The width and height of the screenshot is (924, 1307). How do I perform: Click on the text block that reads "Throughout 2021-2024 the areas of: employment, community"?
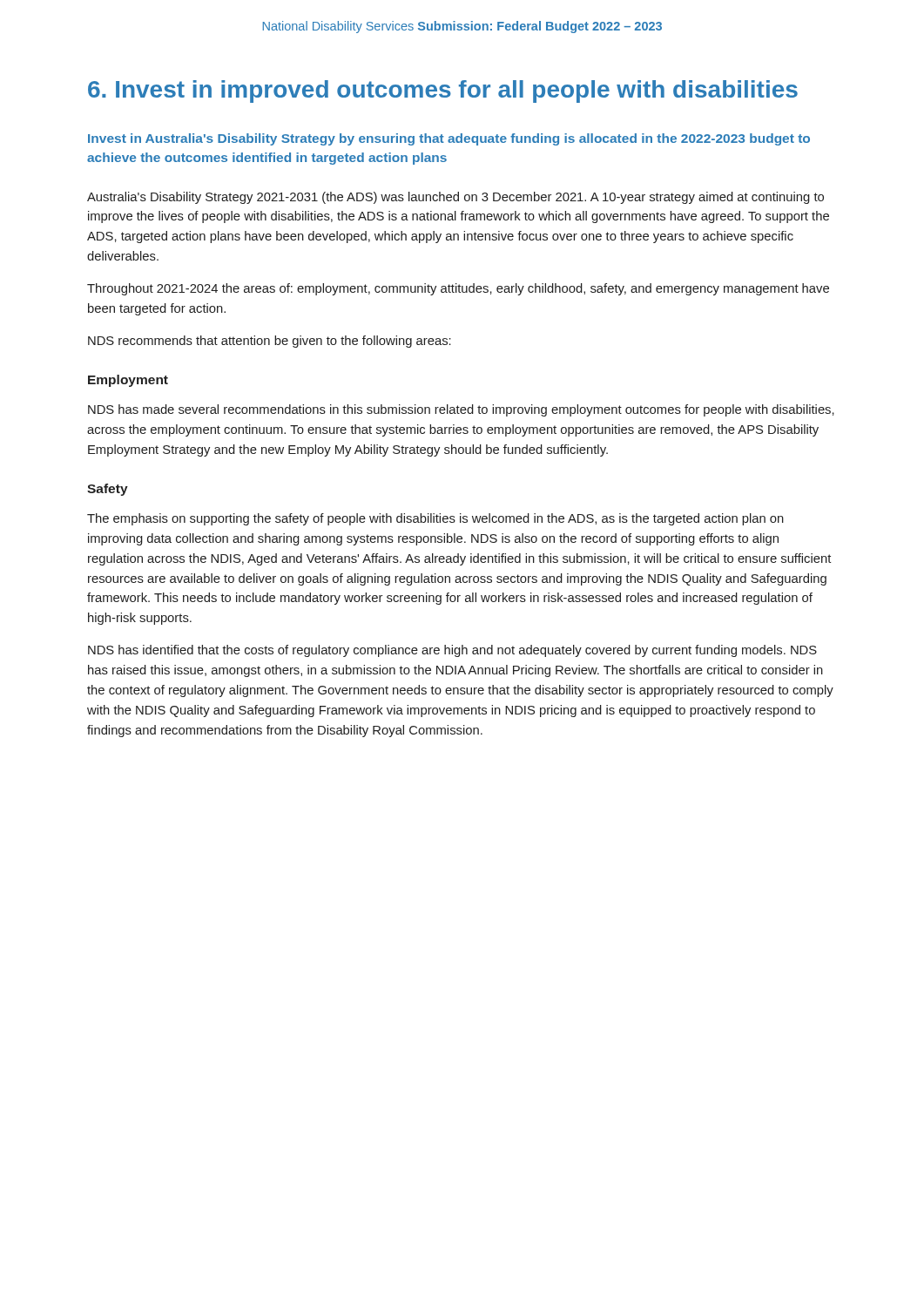pyautogui.click(x=458, y=299)
